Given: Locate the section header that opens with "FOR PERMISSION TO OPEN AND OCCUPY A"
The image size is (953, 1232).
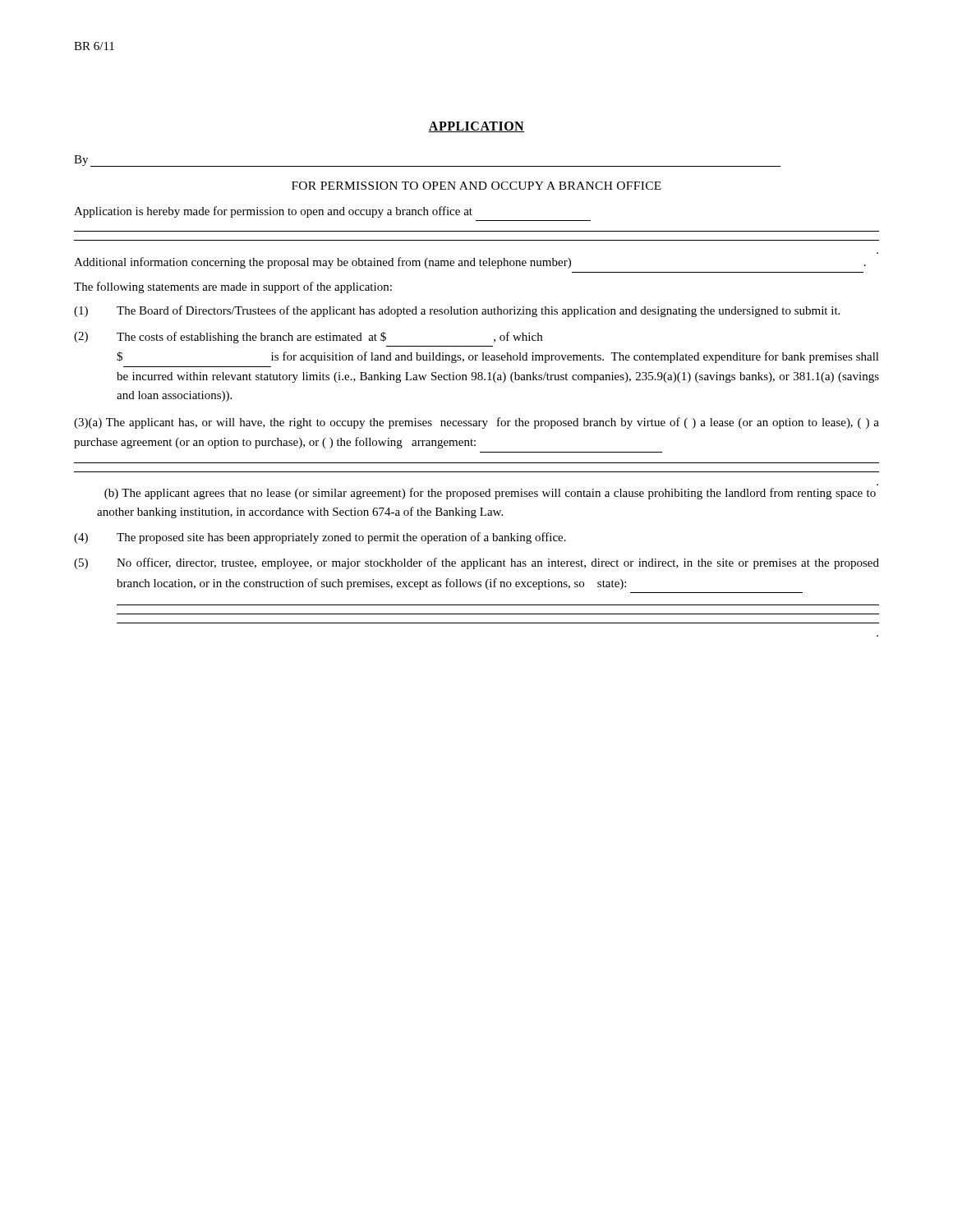Looking at the screenshot, I should tap(476, 185).
